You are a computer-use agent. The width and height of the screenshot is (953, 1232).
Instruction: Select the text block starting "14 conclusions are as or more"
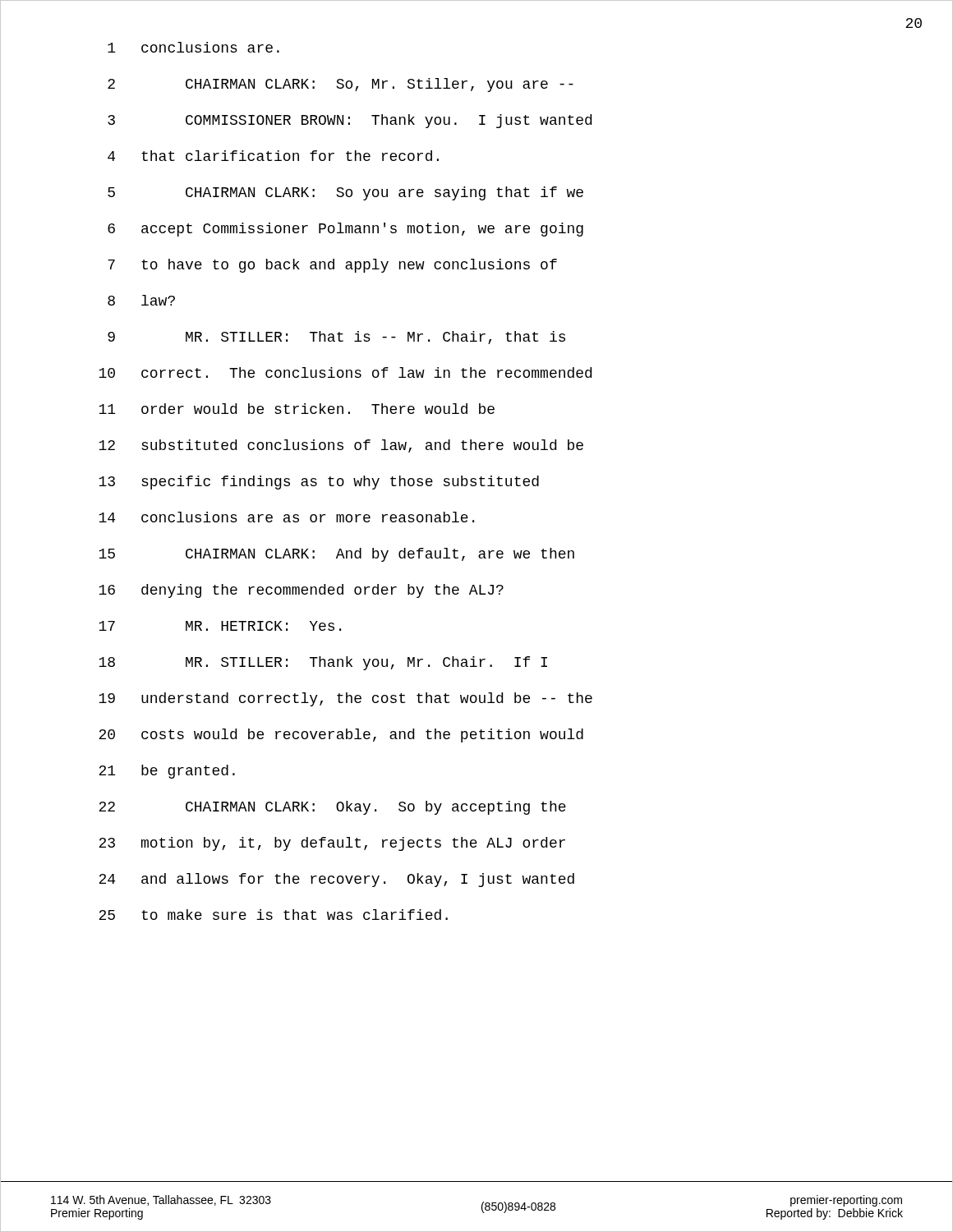pos(476,518)
